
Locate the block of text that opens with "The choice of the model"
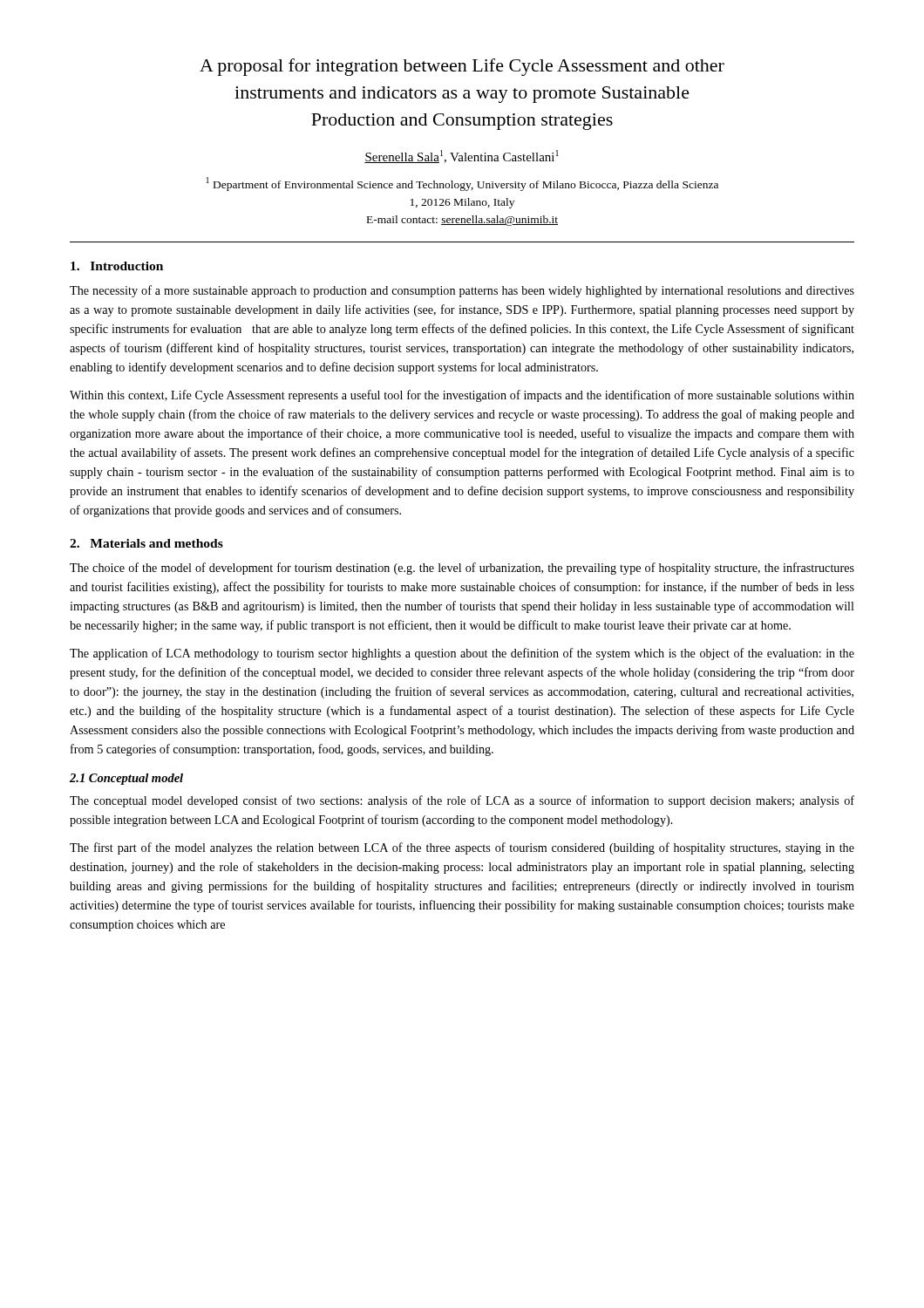point(462,596)
